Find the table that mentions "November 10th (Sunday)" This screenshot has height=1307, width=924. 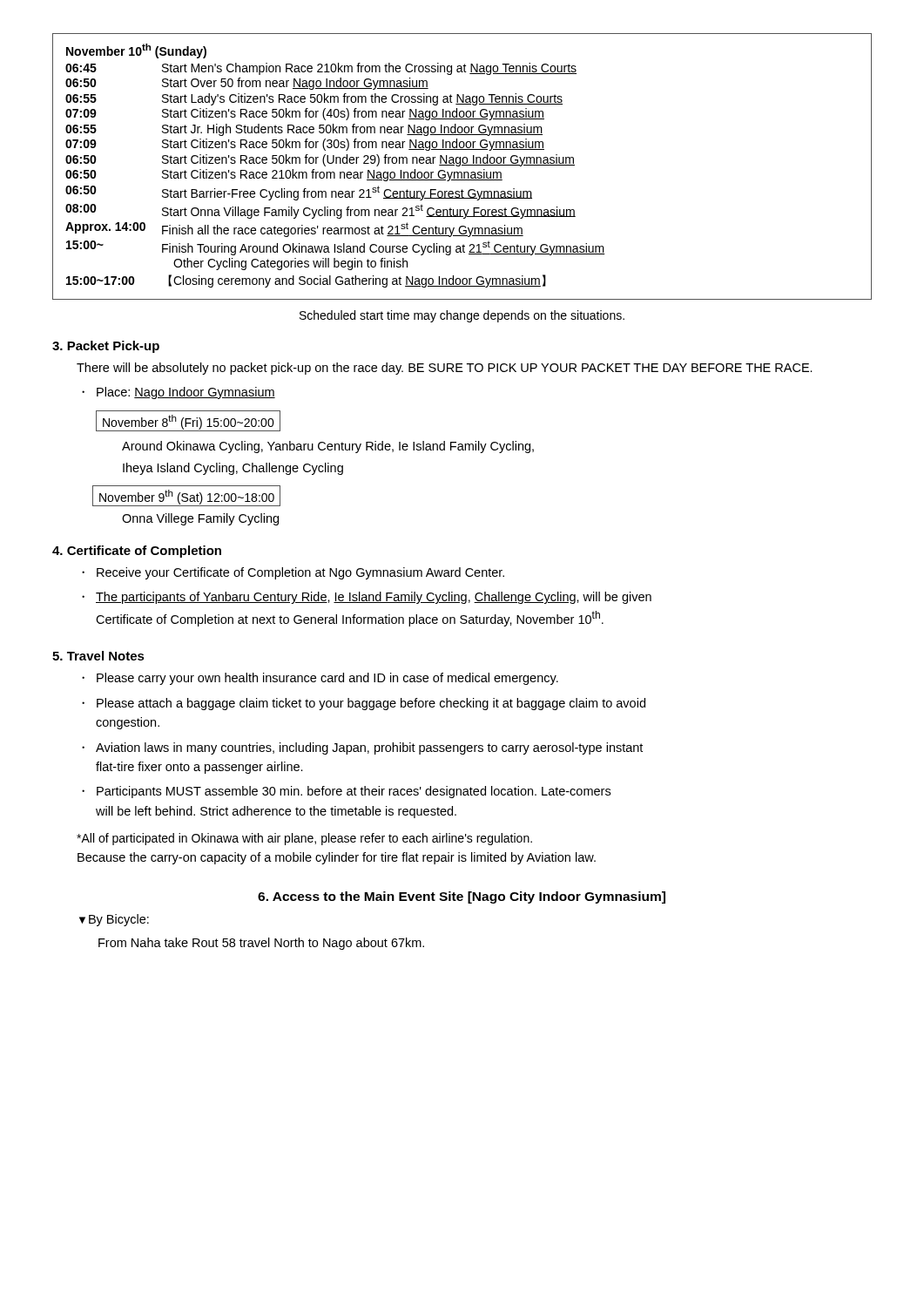tap(462, 167)
